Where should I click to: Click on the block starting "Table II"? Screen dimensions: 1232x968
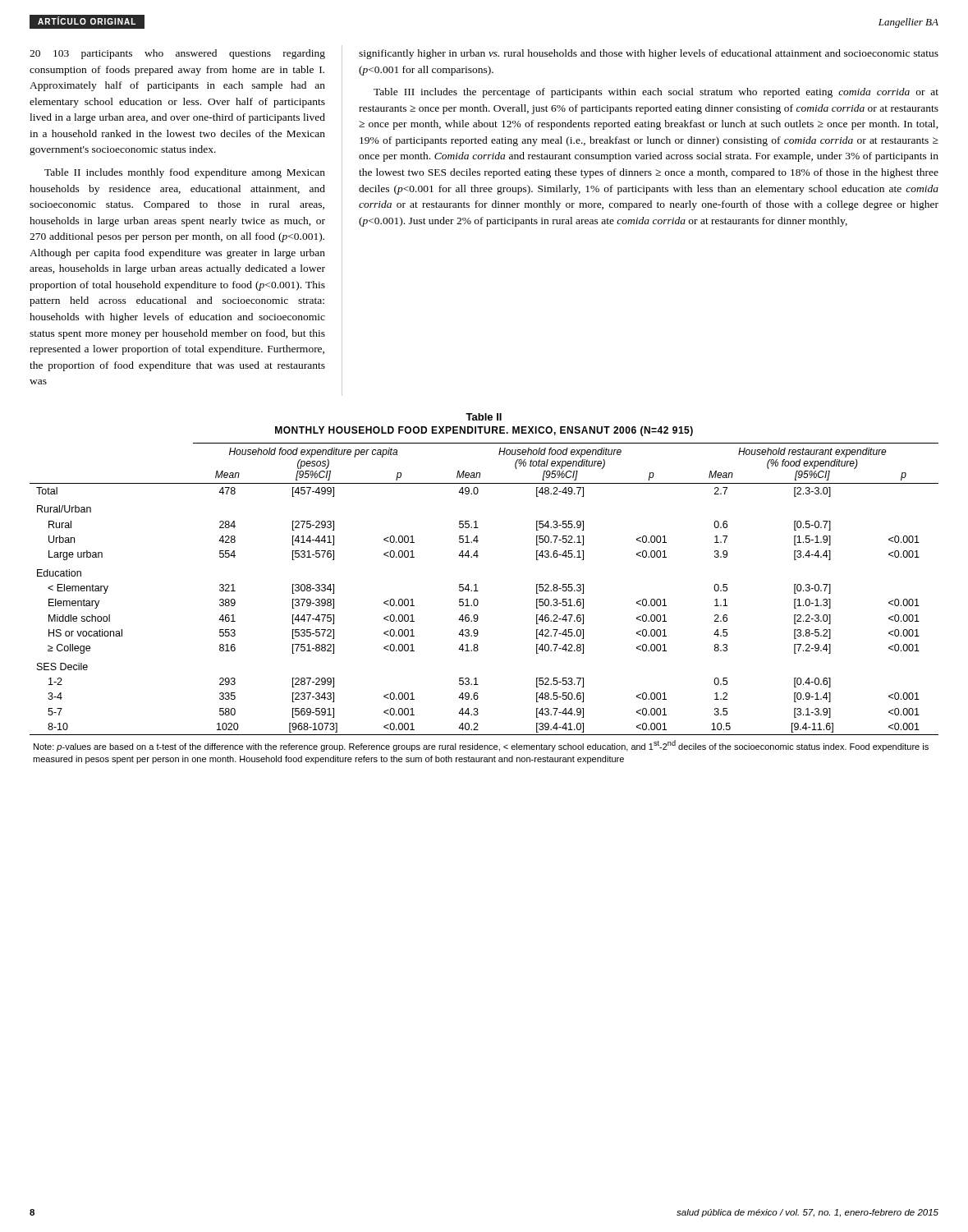[484, 417]
